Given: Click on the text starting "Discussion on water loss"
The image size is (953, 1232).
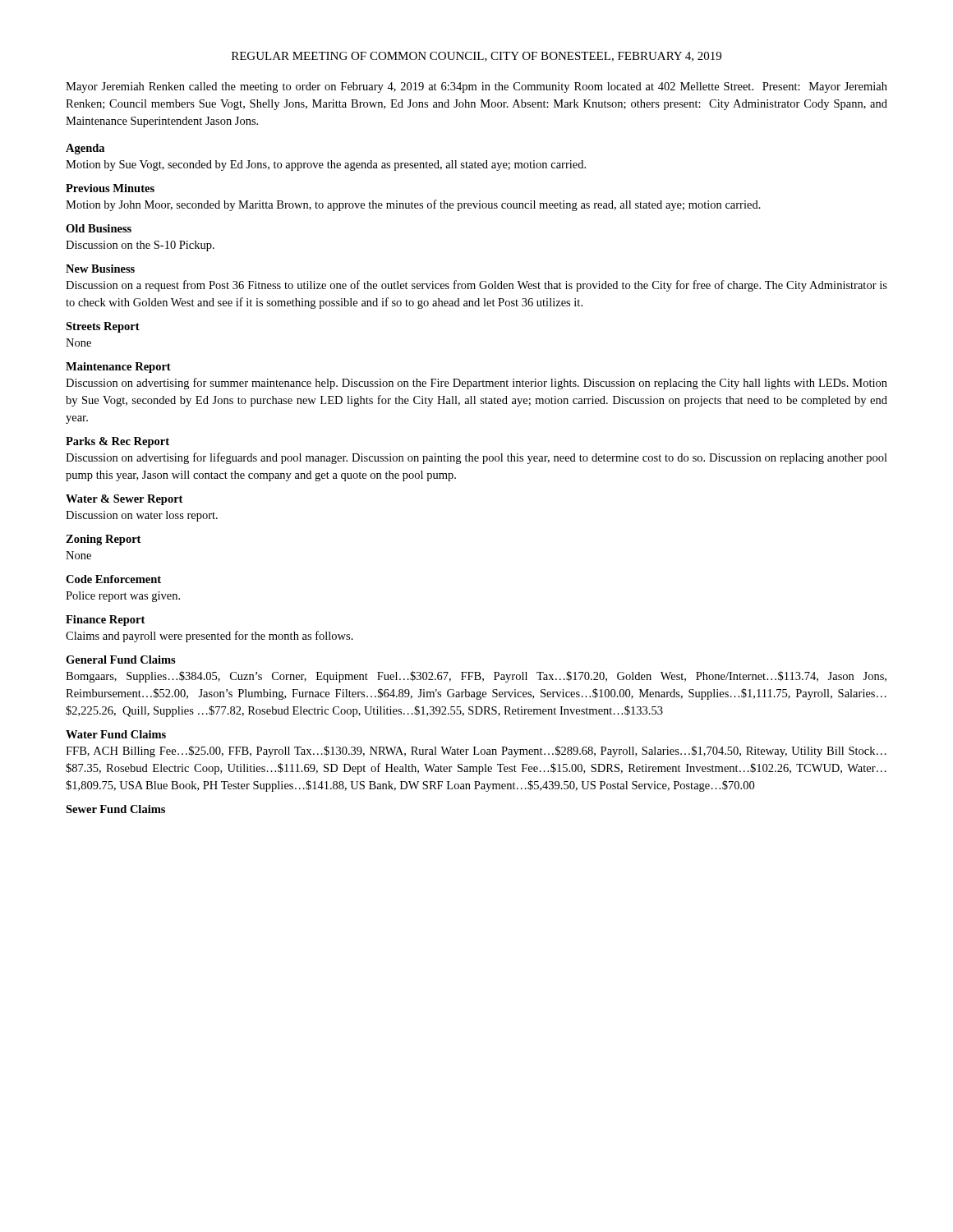Looking at the screenshot, I should 142,515.
